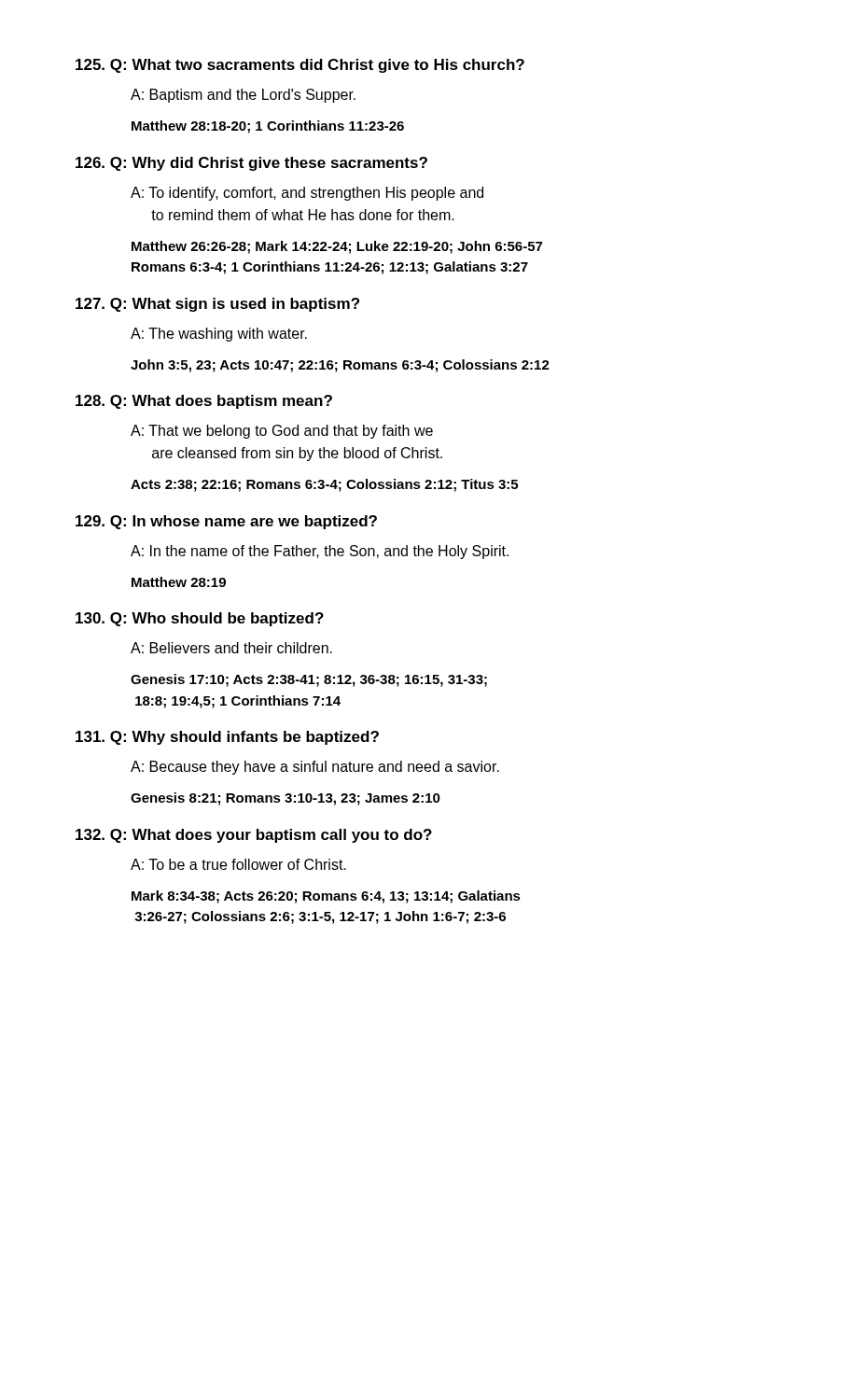Viewport: 850px width, 1400px height.
Task: Find the section header that says "132. Q: What does your baptism call you"
Action: pyautogui.click(x=254, y=834)
